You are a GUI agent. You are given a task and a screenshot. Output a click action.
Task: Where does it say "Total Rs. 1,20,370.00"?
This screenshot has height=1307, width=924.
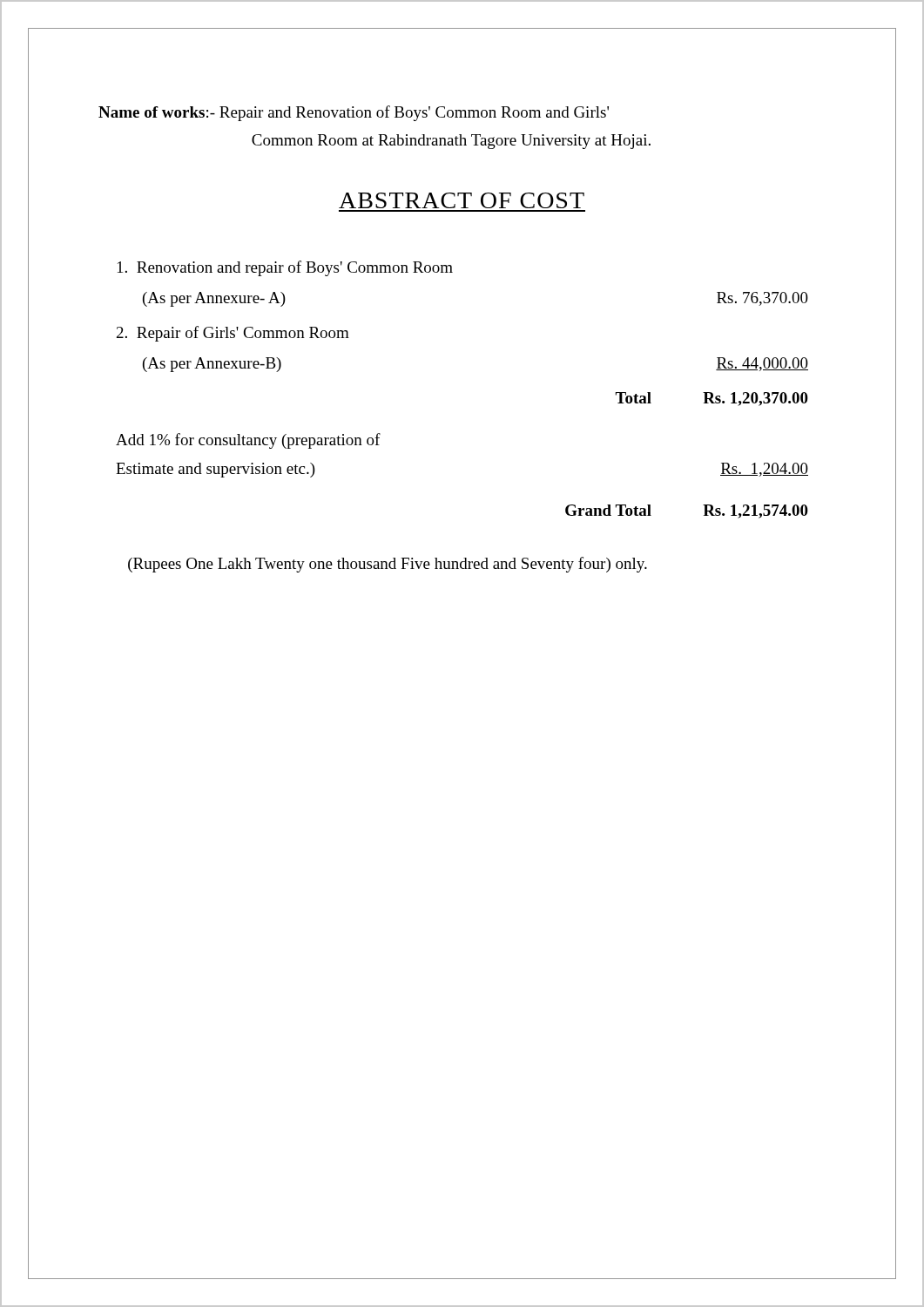tap(712, 398)
